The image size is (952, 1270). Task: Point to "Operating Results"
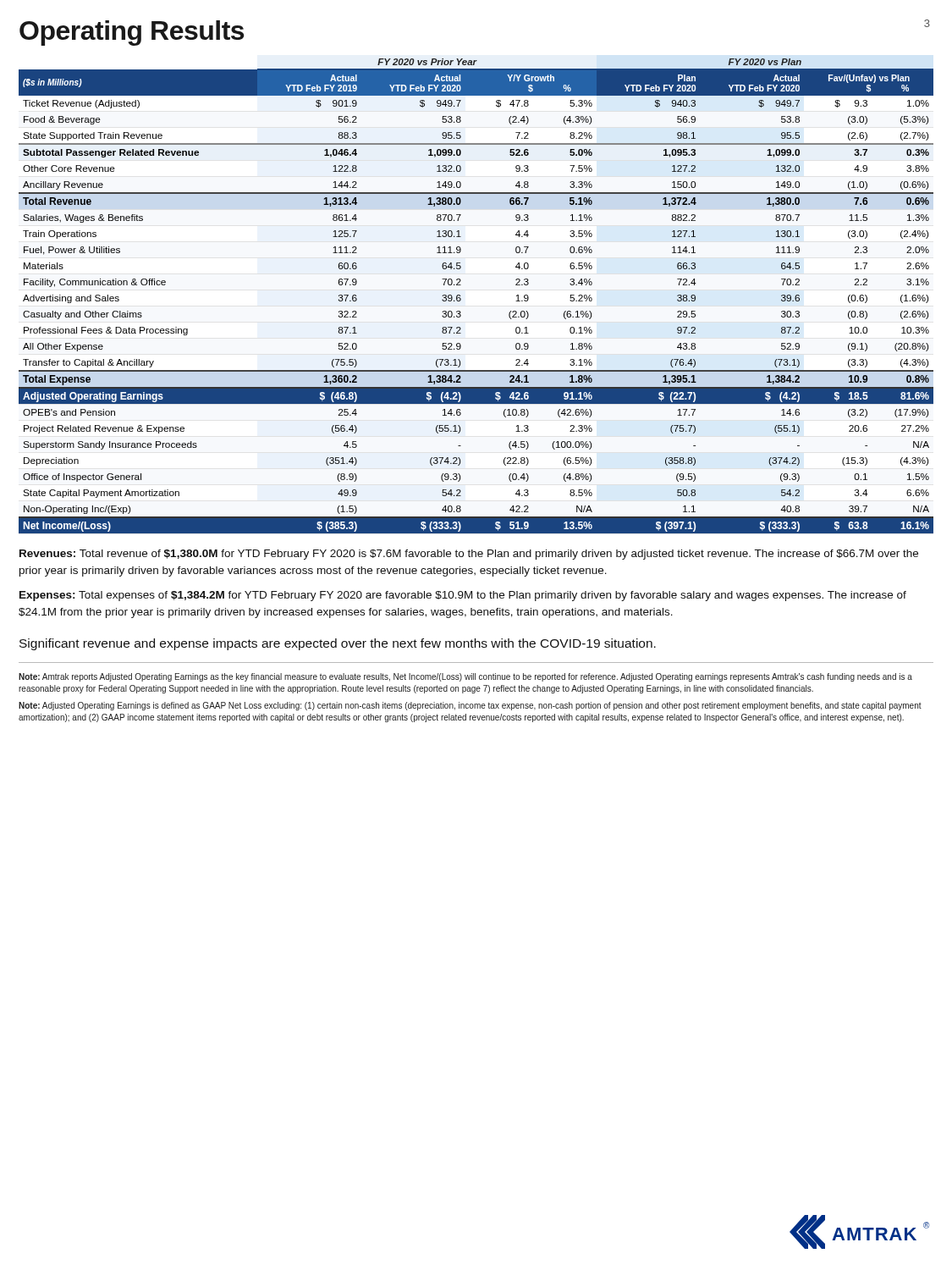132,33
